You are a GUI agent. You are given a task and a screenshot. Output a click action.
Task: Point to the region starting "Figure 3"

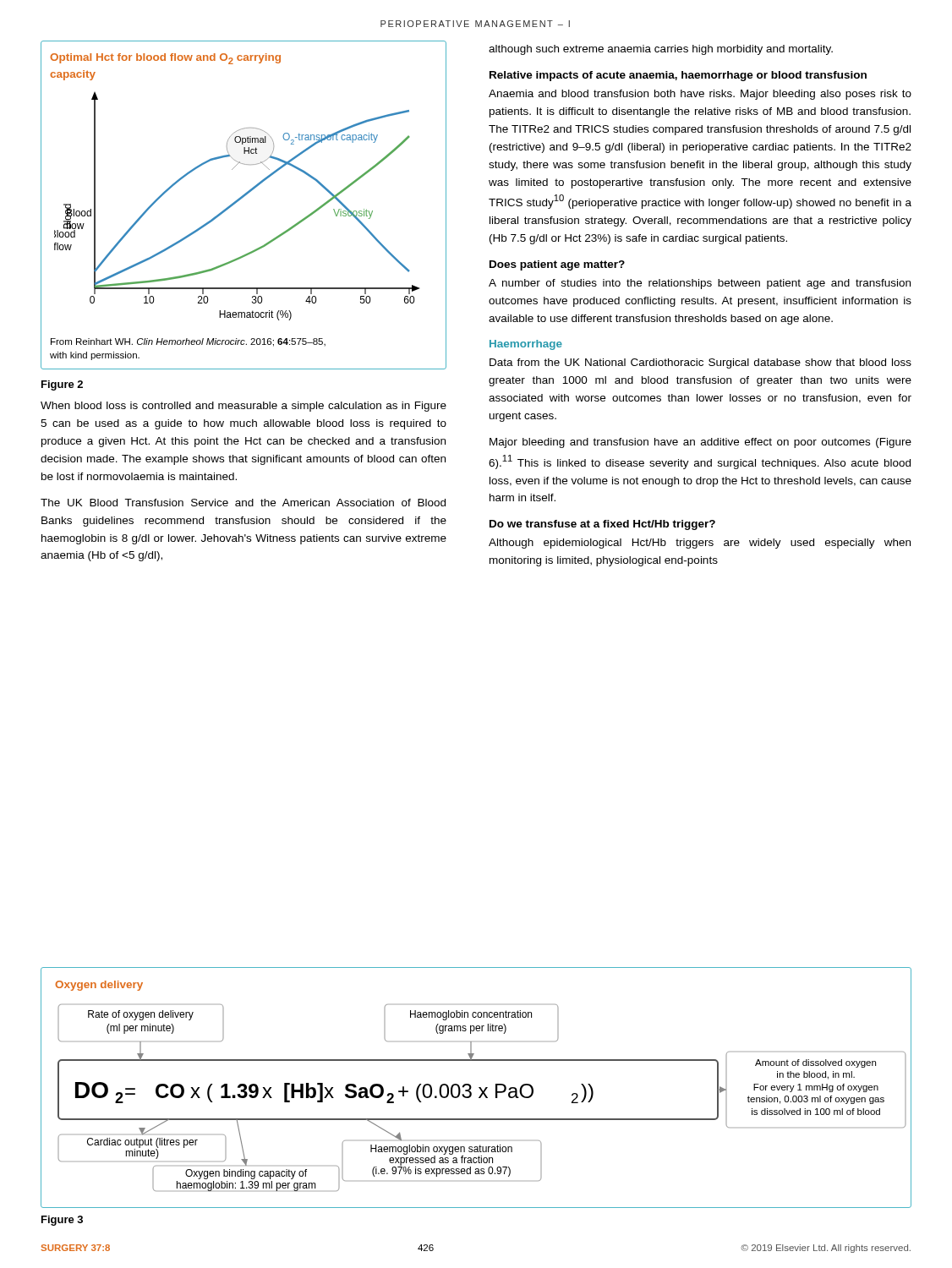(x=62, y=1219)
